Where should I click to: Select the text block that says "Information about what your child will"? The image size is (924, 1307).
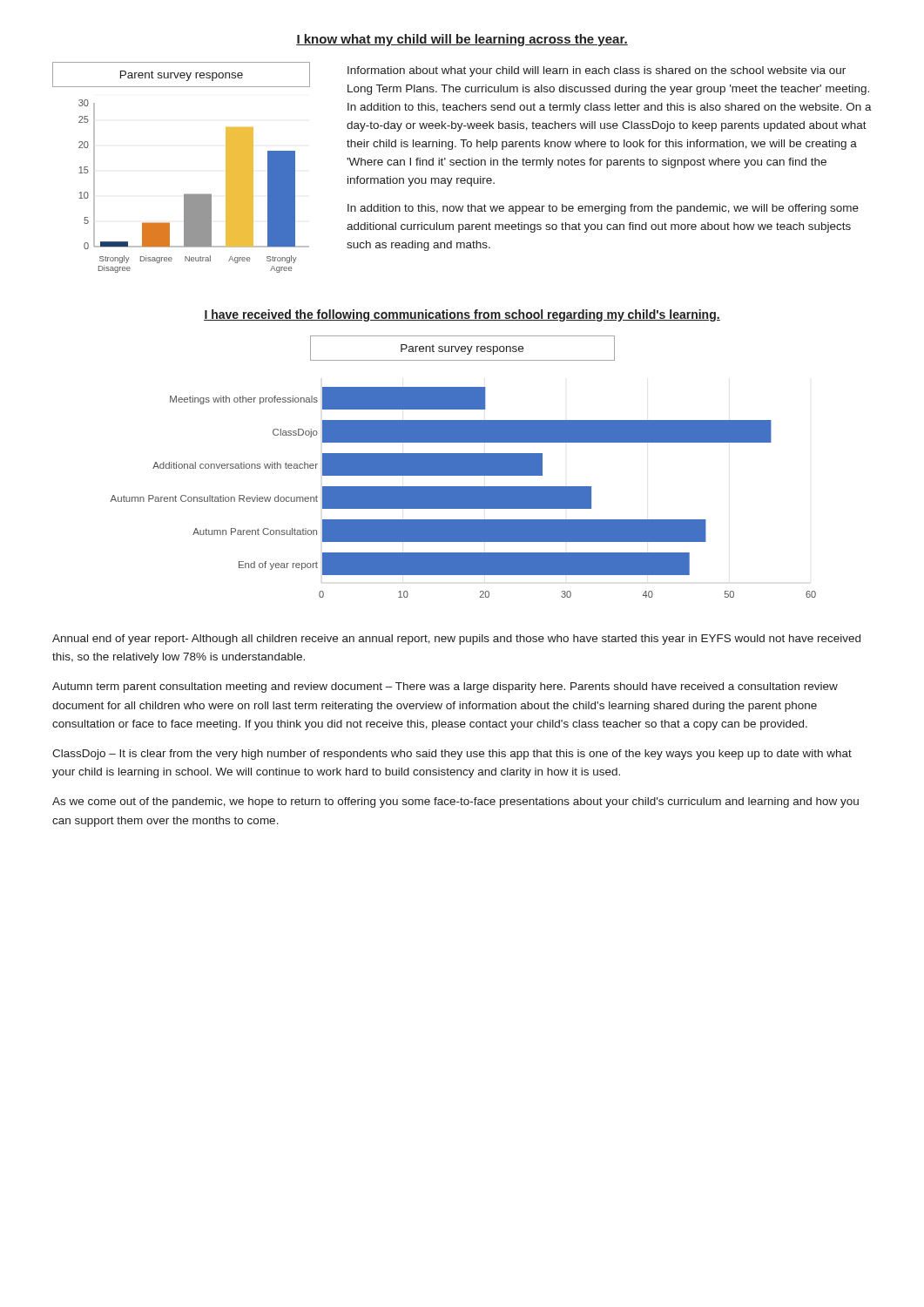(609, 158)
